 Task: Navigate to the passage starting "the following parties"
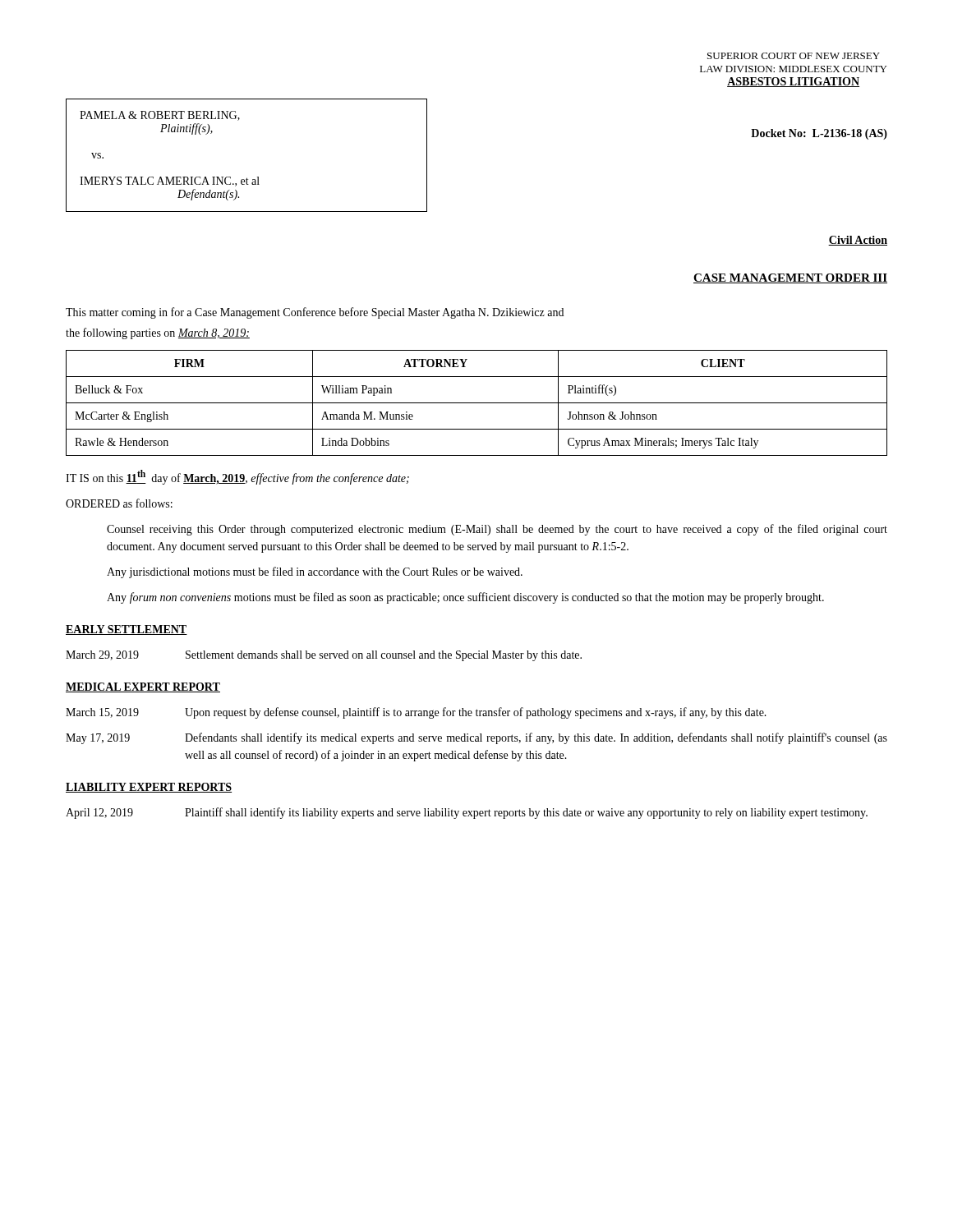coord(158,333)
